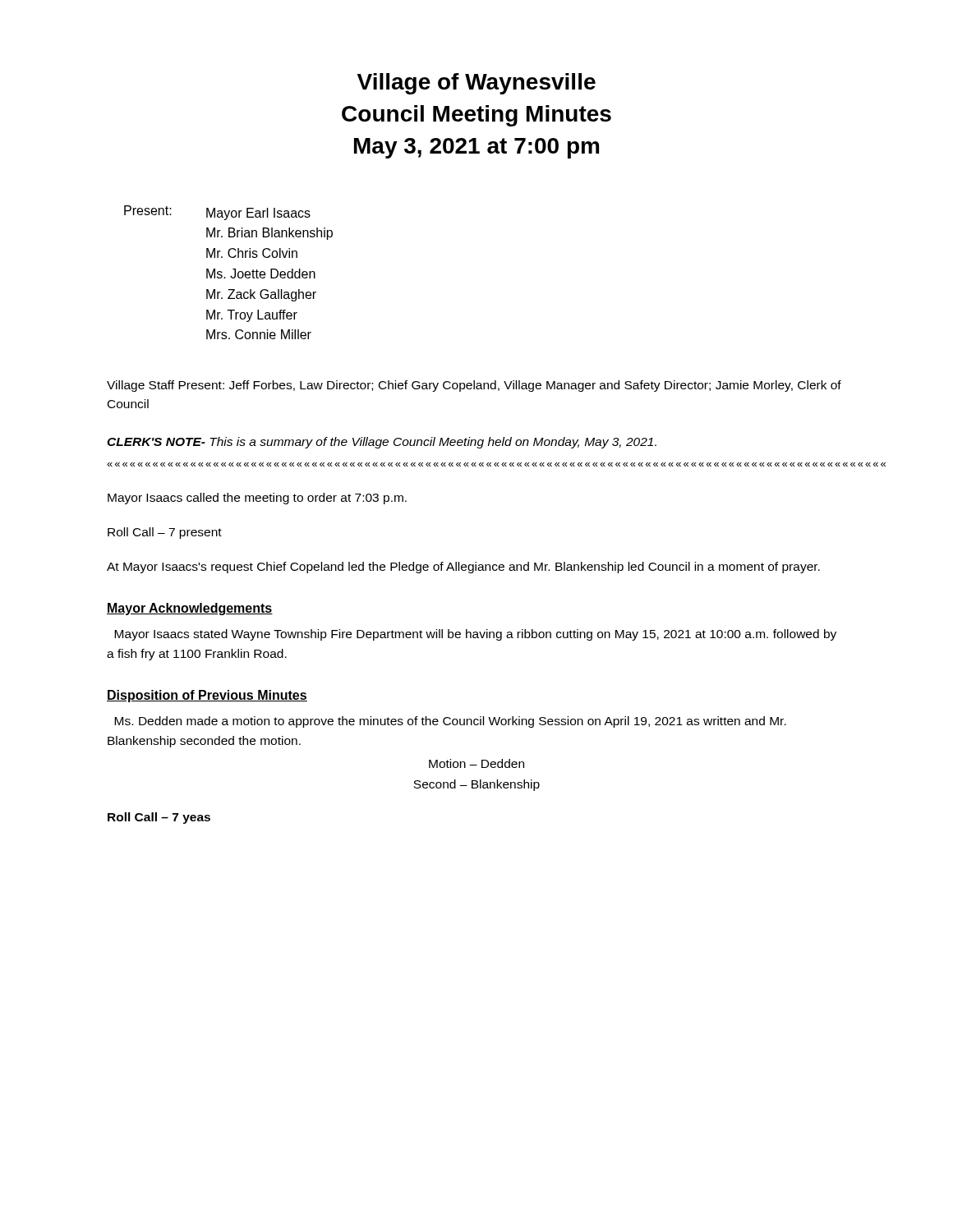
Task: Select the text block with the text "Ms. Dedden made"
Action: point(476,754)
